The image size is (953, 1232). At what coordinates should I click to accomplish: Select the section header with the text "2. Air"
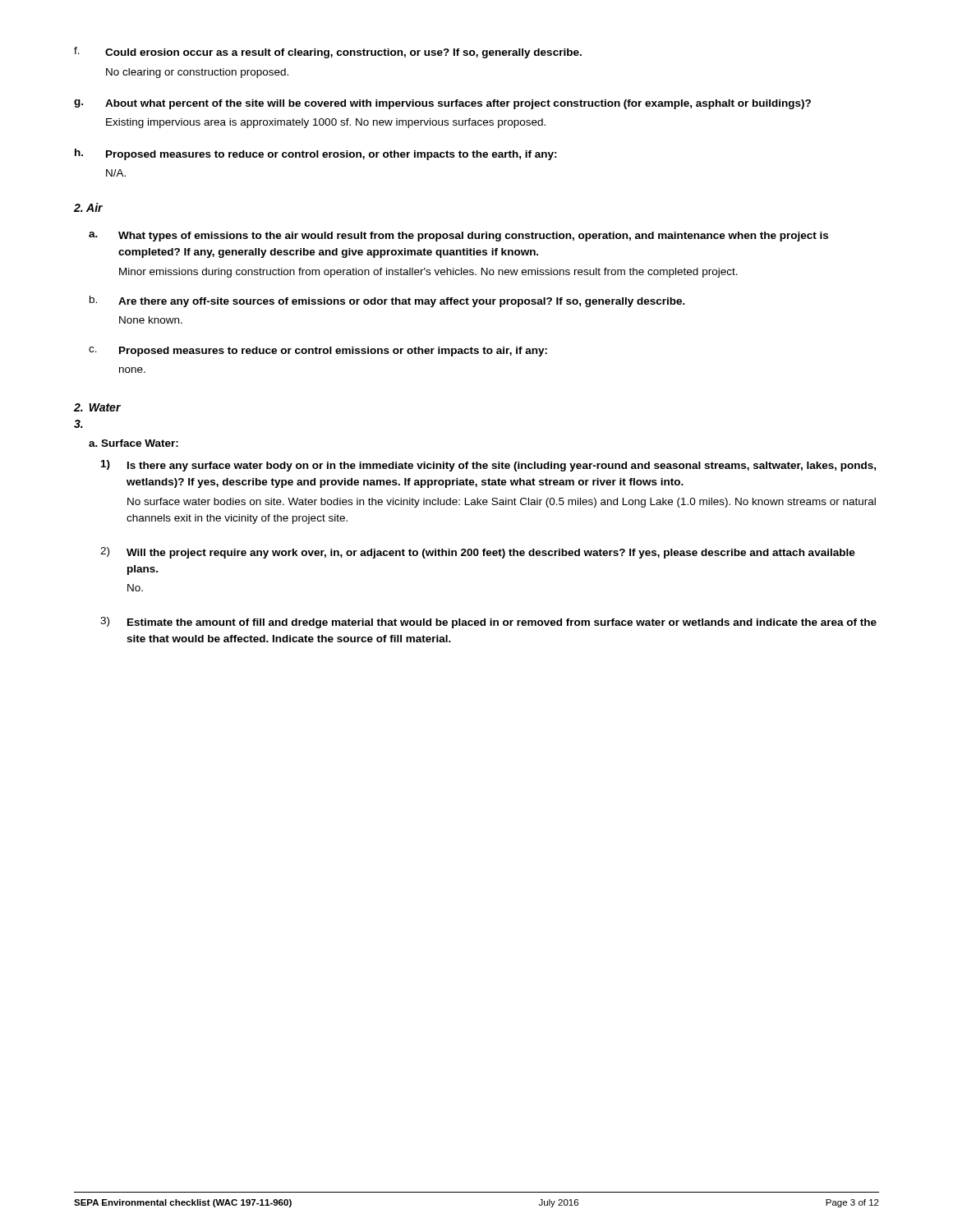88,208
